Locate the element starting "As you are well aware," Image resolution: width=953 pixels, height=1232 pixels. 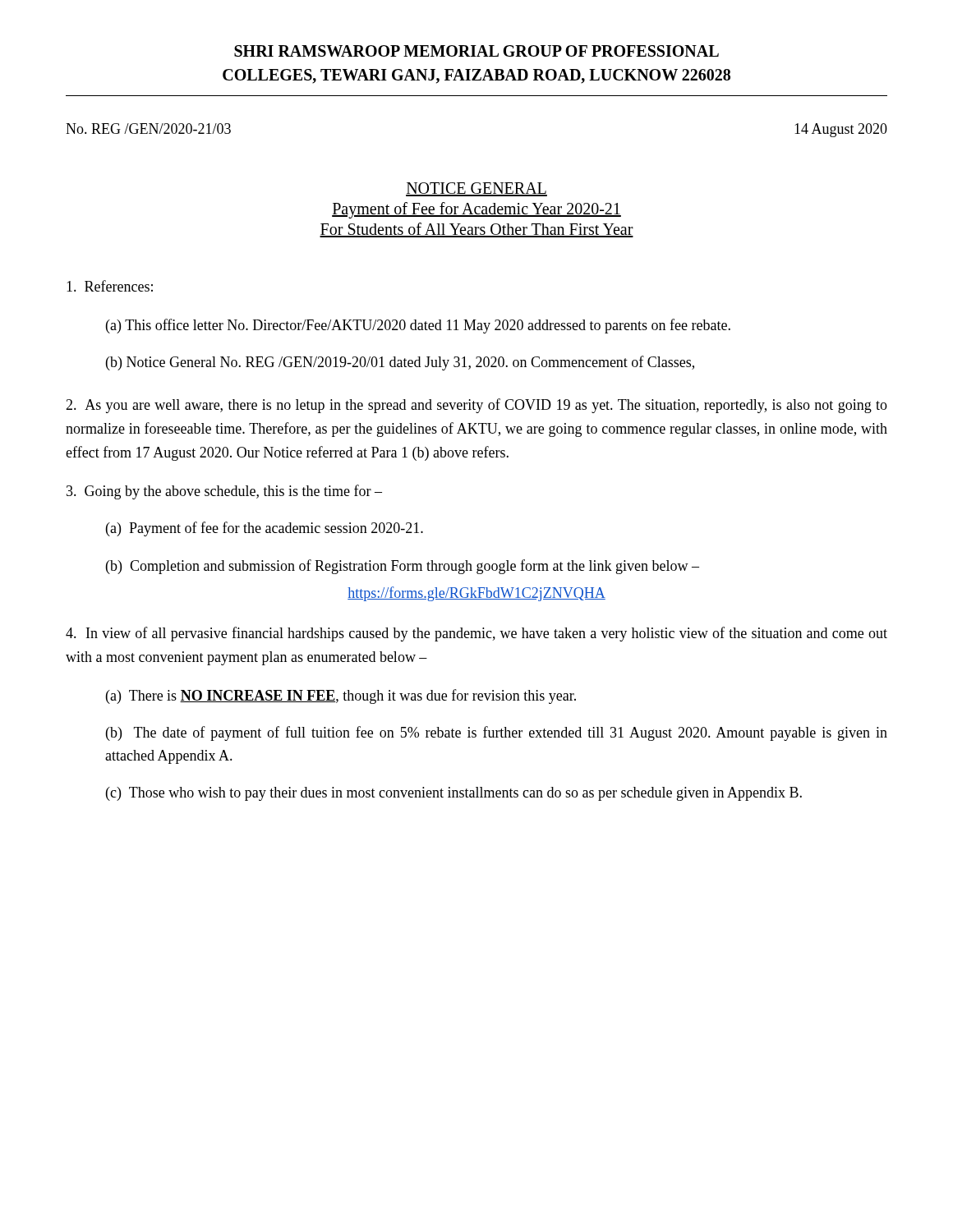click(x=476, y=429)
